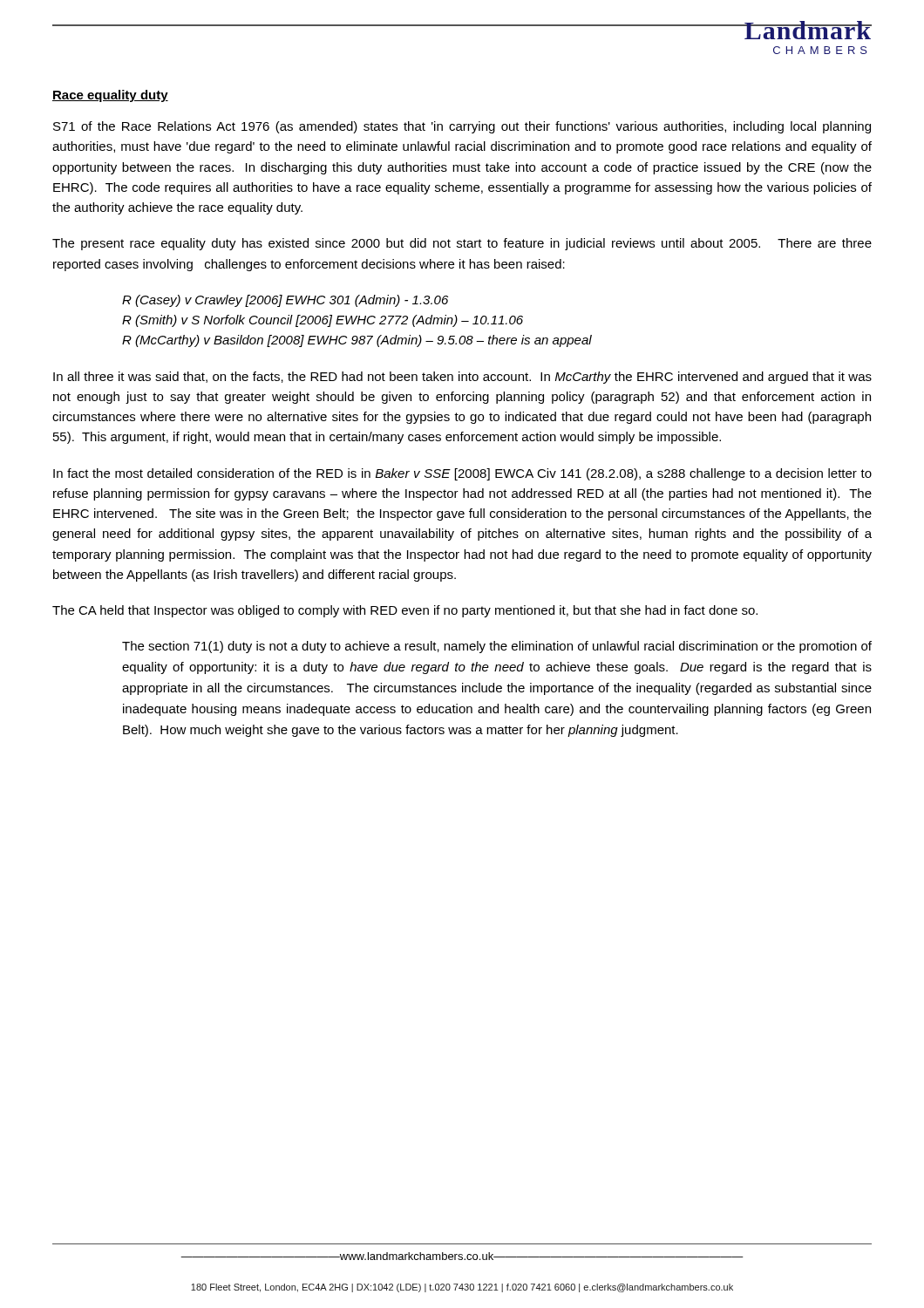Click the passage that begins "The CA held"
The width and height of the screenshot is (924, 1308).
coord(406,610)
